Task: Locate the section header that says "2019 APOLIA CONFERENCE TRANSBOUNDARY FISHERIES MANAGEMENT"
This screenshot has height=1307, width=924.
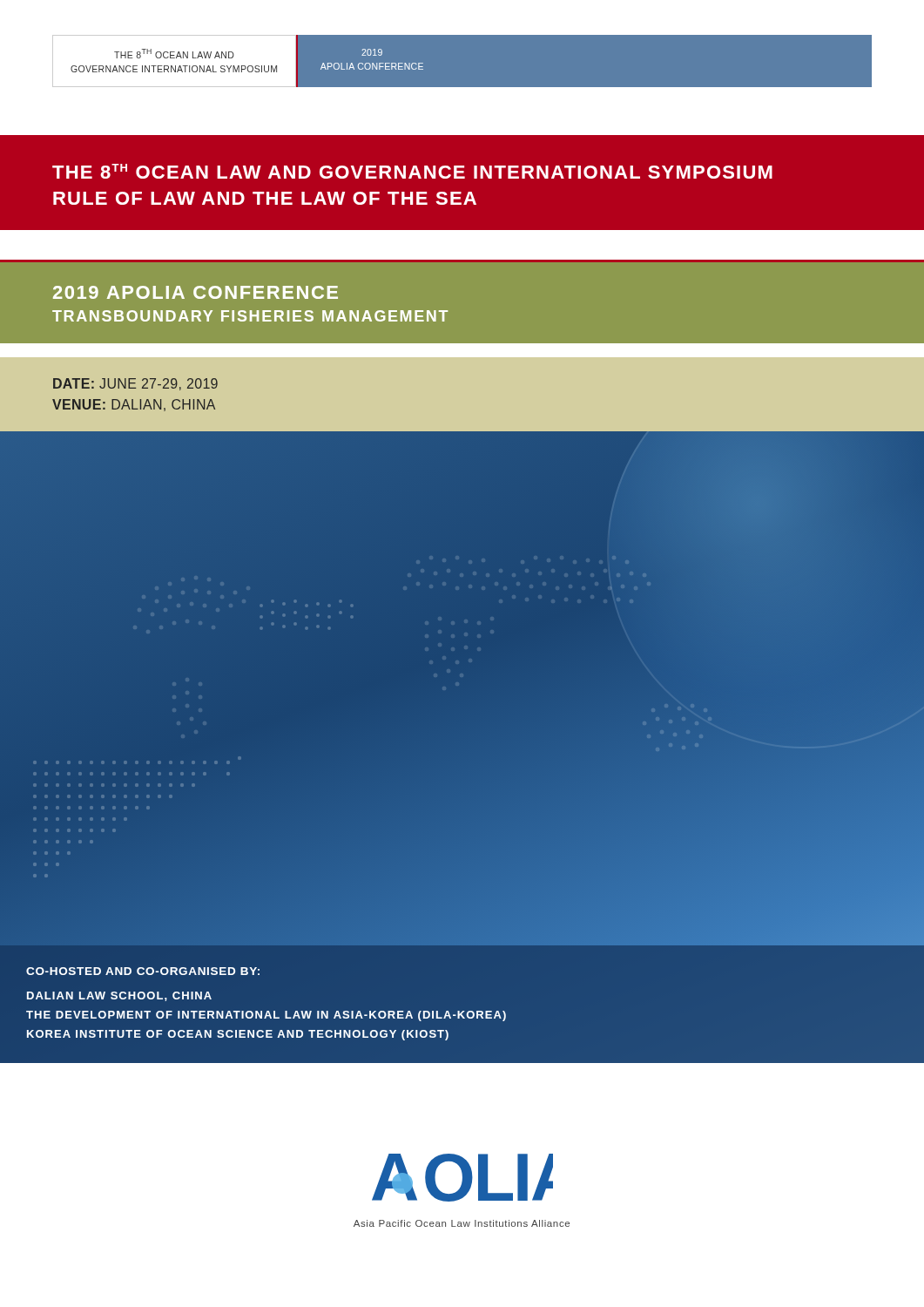Action: point(196,292)
